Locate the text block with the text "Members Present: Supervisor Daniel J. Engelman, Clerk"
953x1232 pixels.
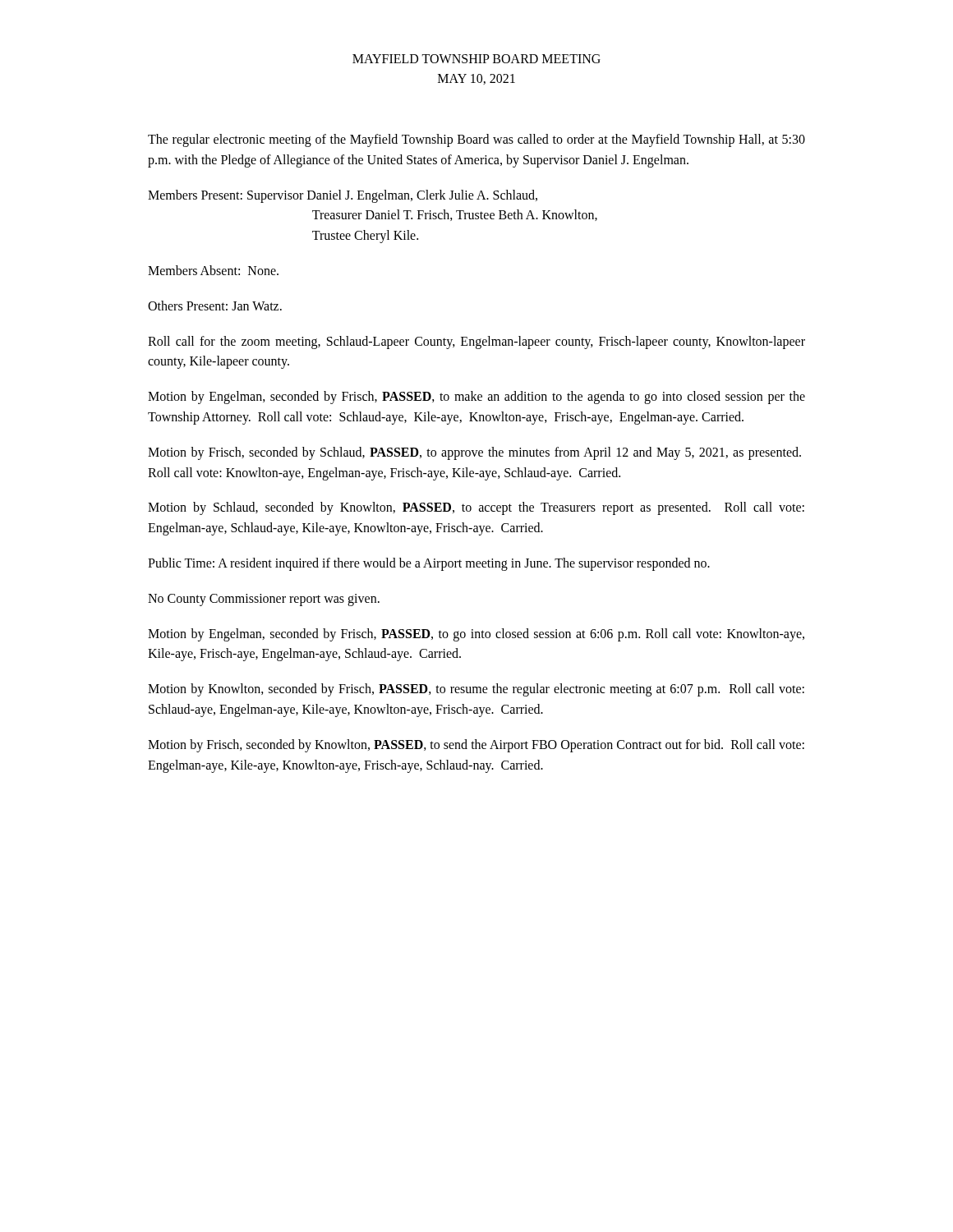coord(373,216)
